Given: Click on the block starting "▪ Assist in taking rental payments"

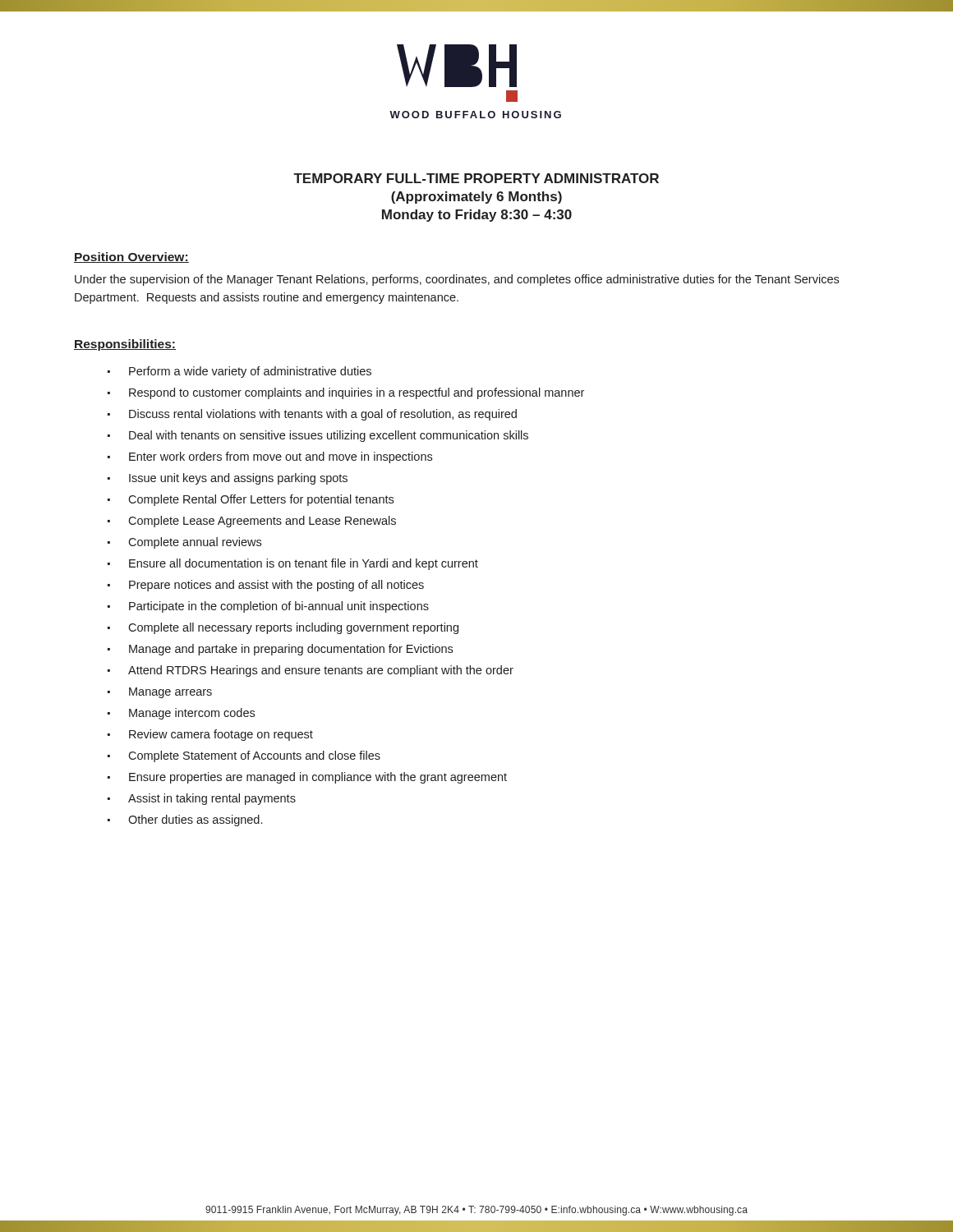Looking at the screenshot, I should coord(201,799).
